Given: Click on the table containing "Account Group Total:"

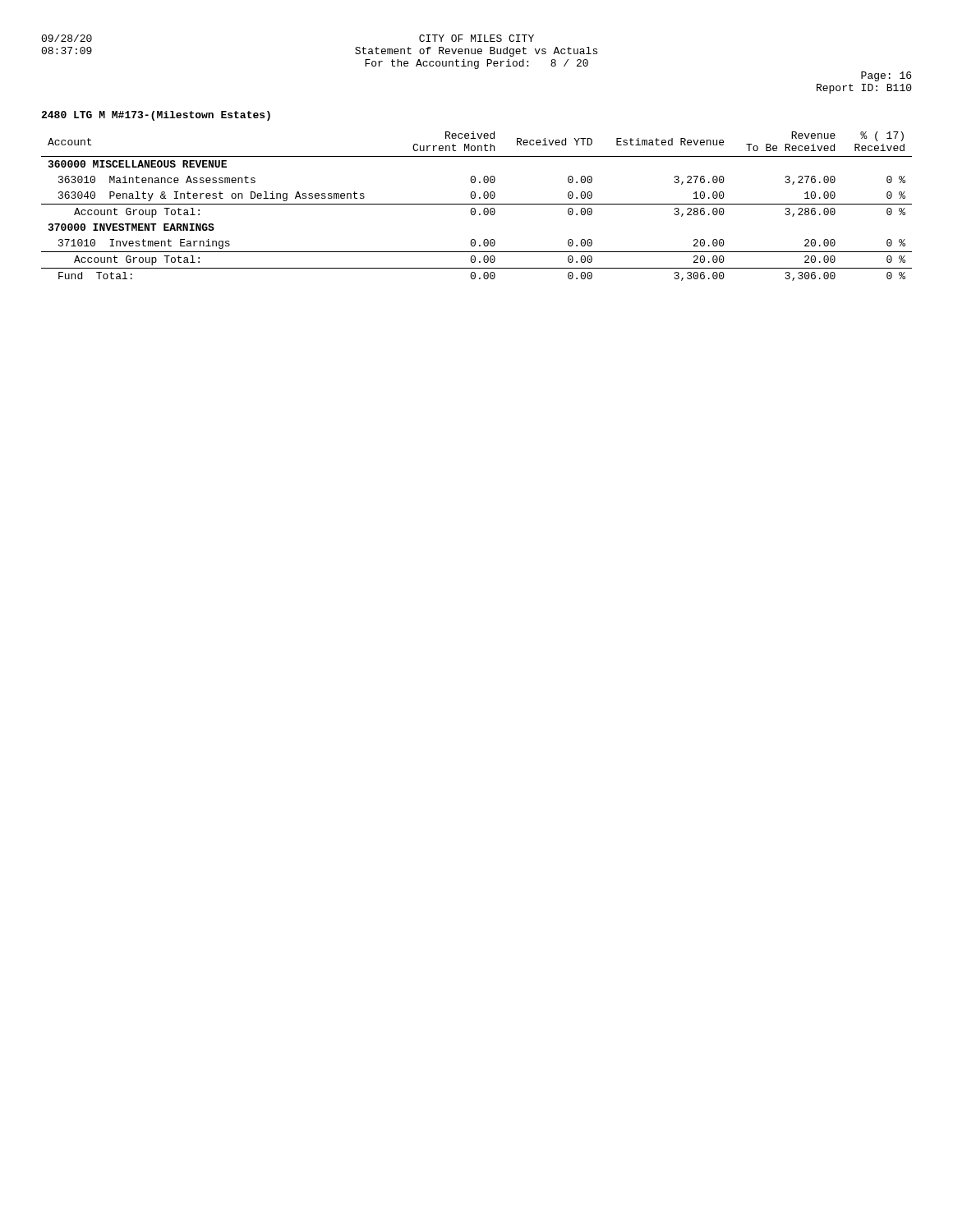Looking at the screenshot, I should tap(476, 206).
